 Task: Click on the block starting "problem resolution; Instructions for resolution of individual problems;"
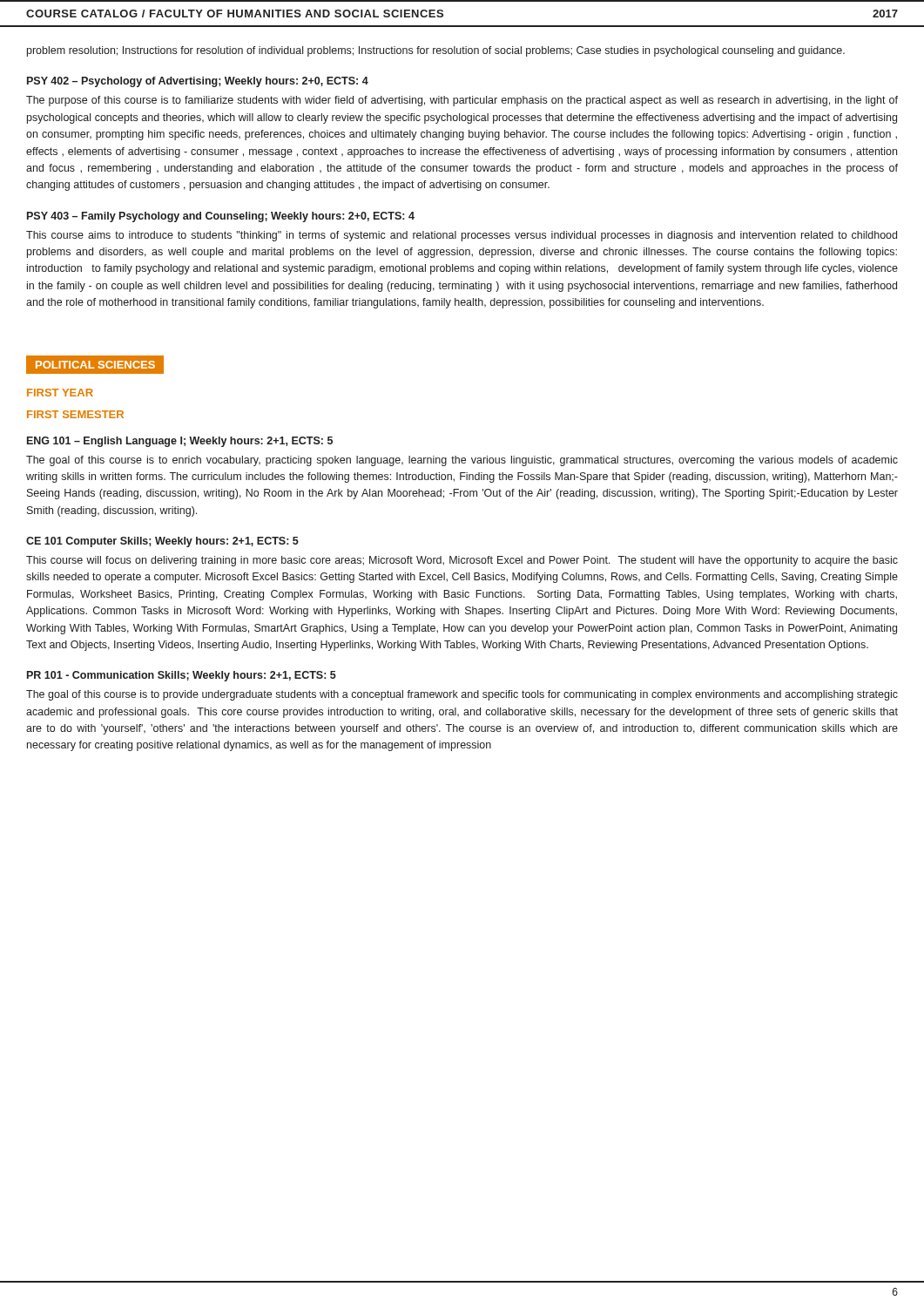coord(436,51)
